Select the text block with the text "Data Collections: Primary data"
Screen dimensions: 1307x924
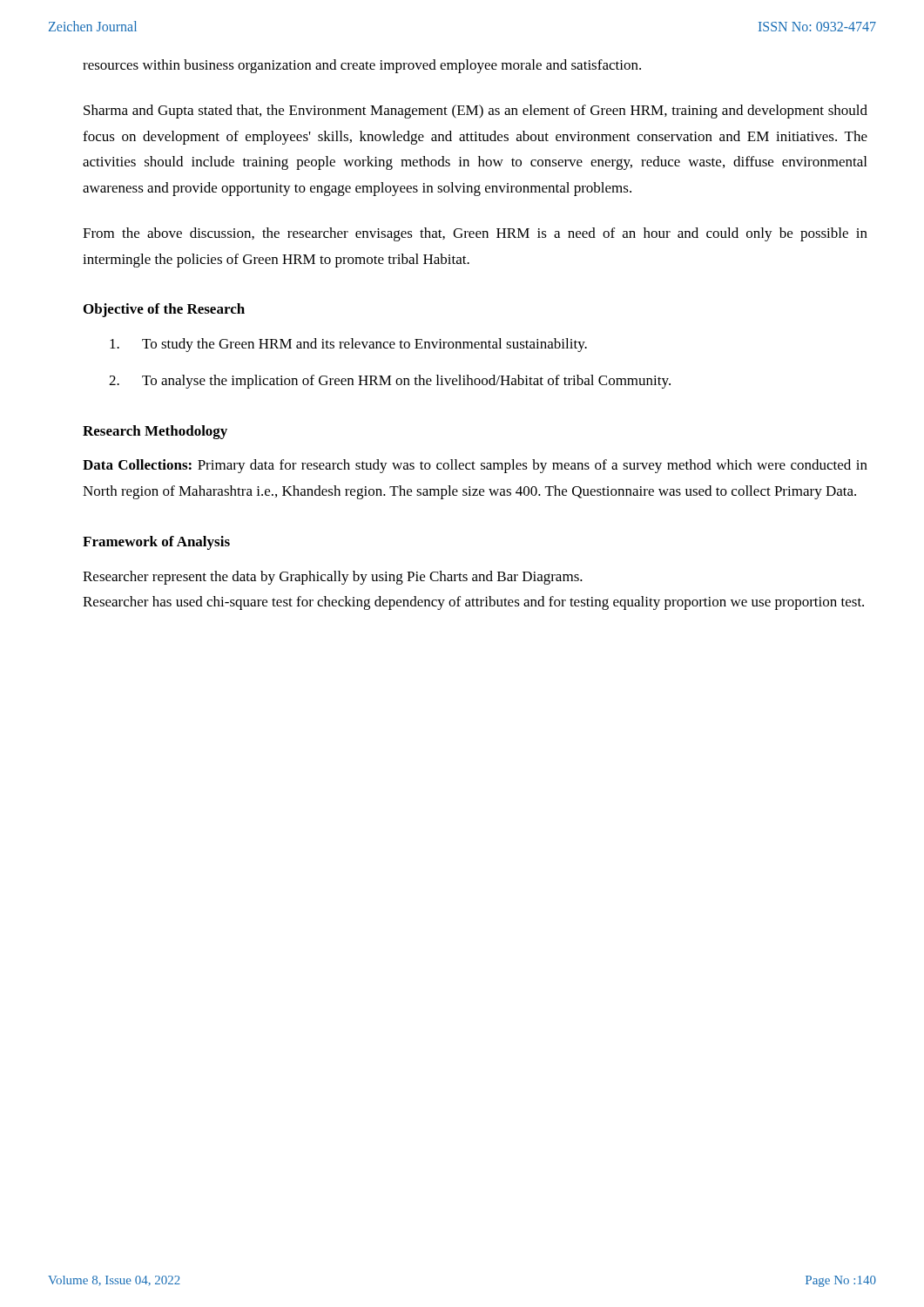[x=475, y=478]
